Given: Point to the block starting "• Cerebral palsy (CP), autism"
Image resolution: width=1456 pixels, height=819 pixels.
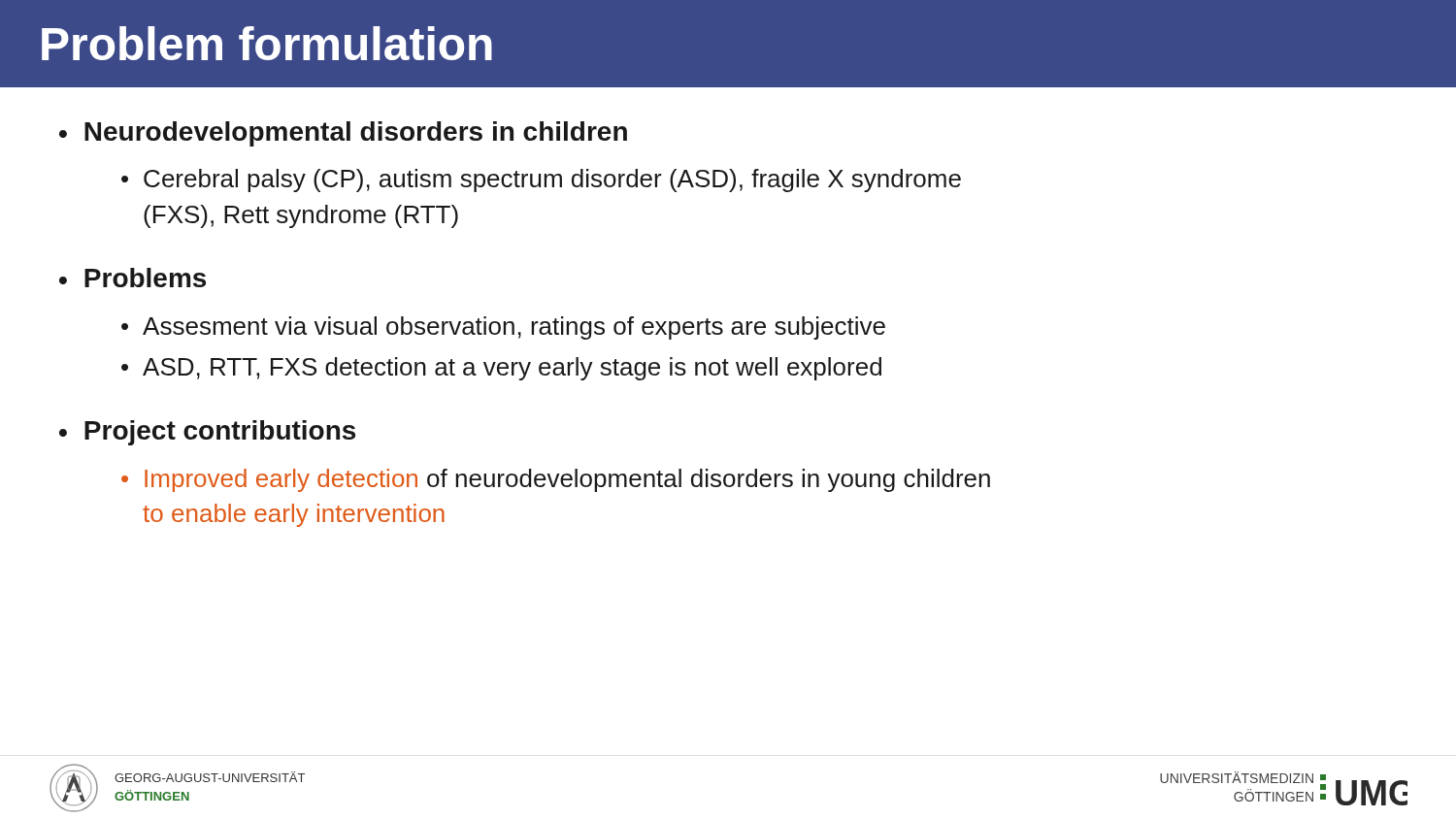Looking at the screenshot, I should coord(568,197).
